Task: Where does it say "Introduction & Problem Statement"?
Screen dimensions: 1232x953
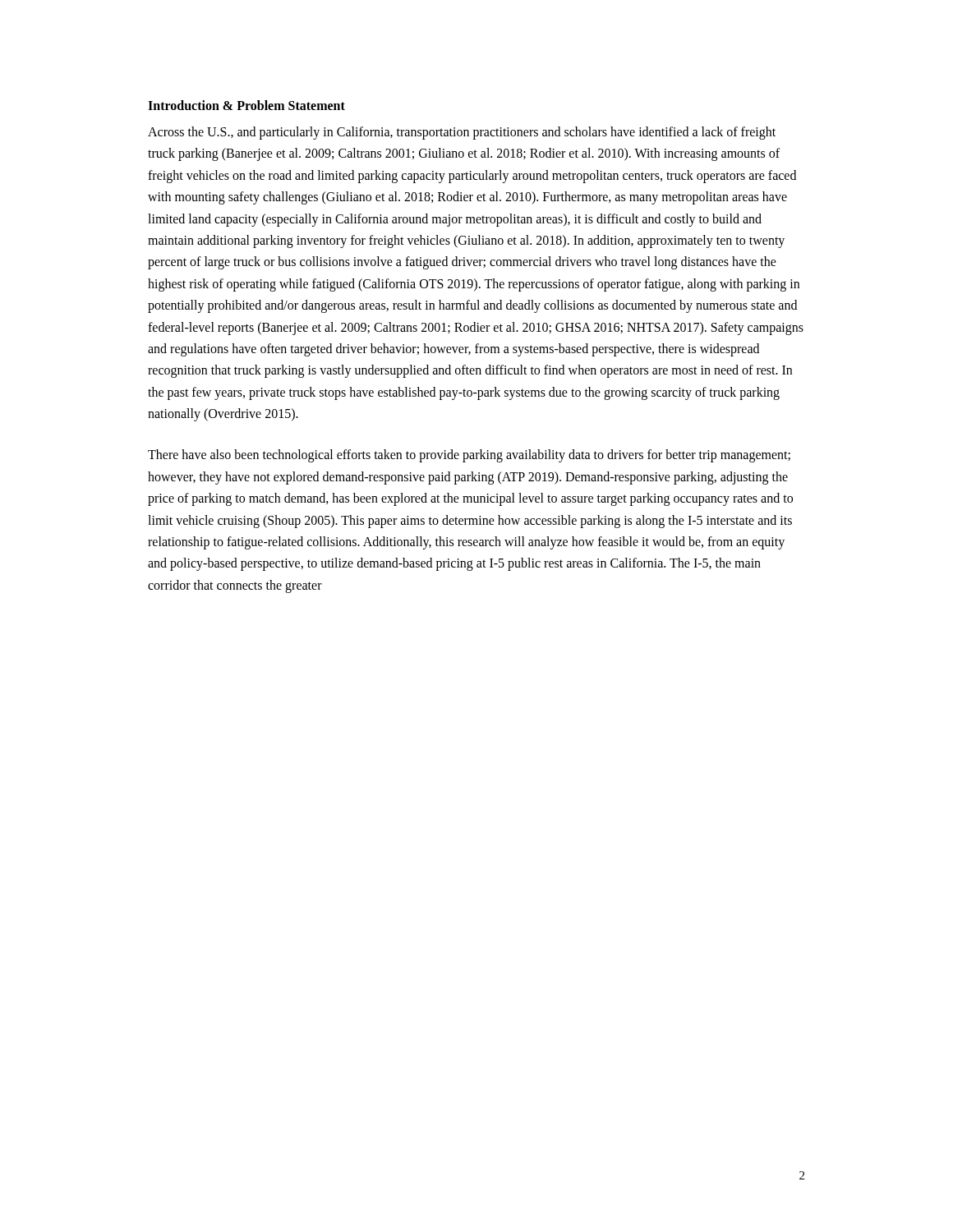Action: point(246,106)
